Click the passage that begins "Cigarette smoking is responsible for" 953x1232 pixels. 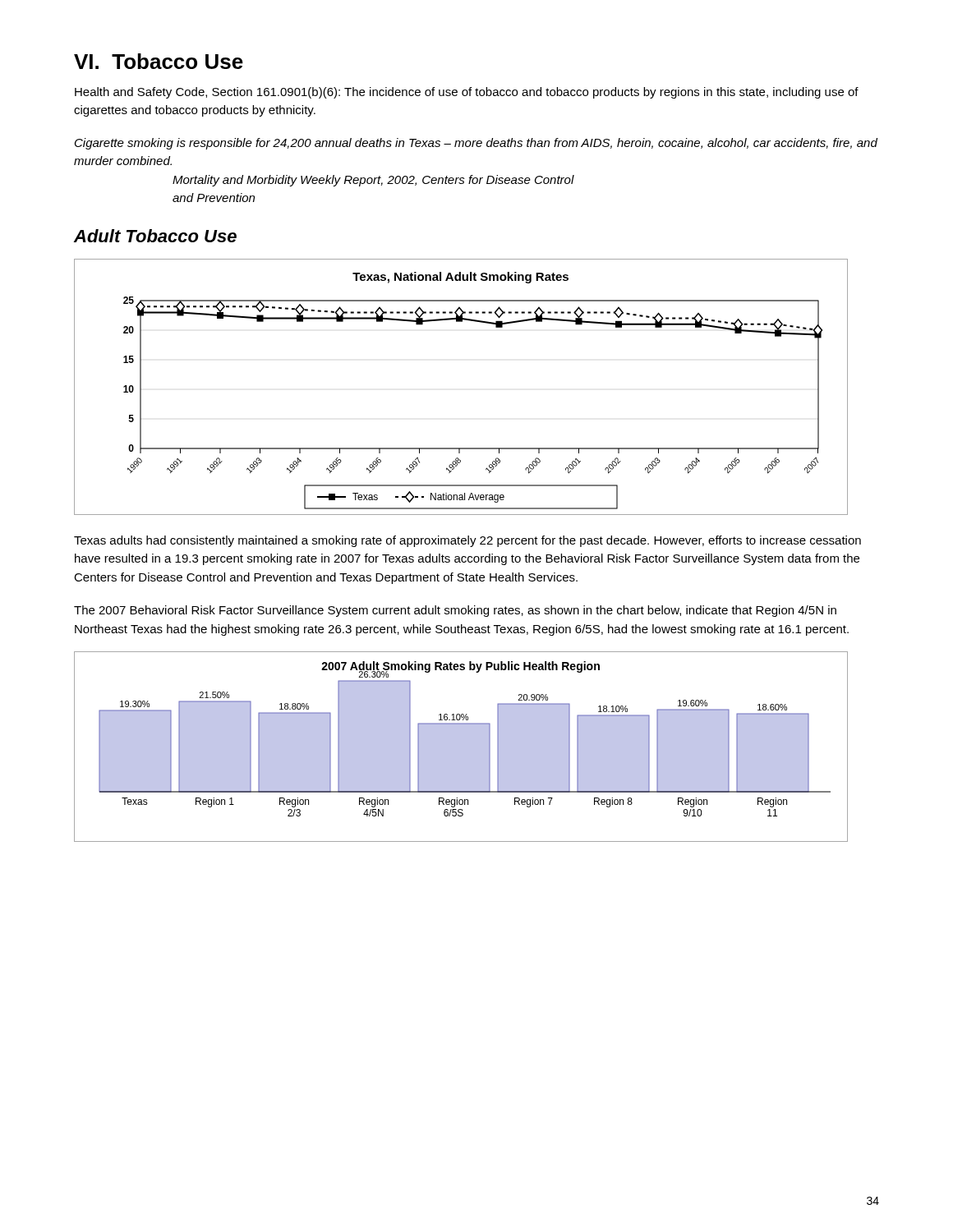tap(476, 171)
